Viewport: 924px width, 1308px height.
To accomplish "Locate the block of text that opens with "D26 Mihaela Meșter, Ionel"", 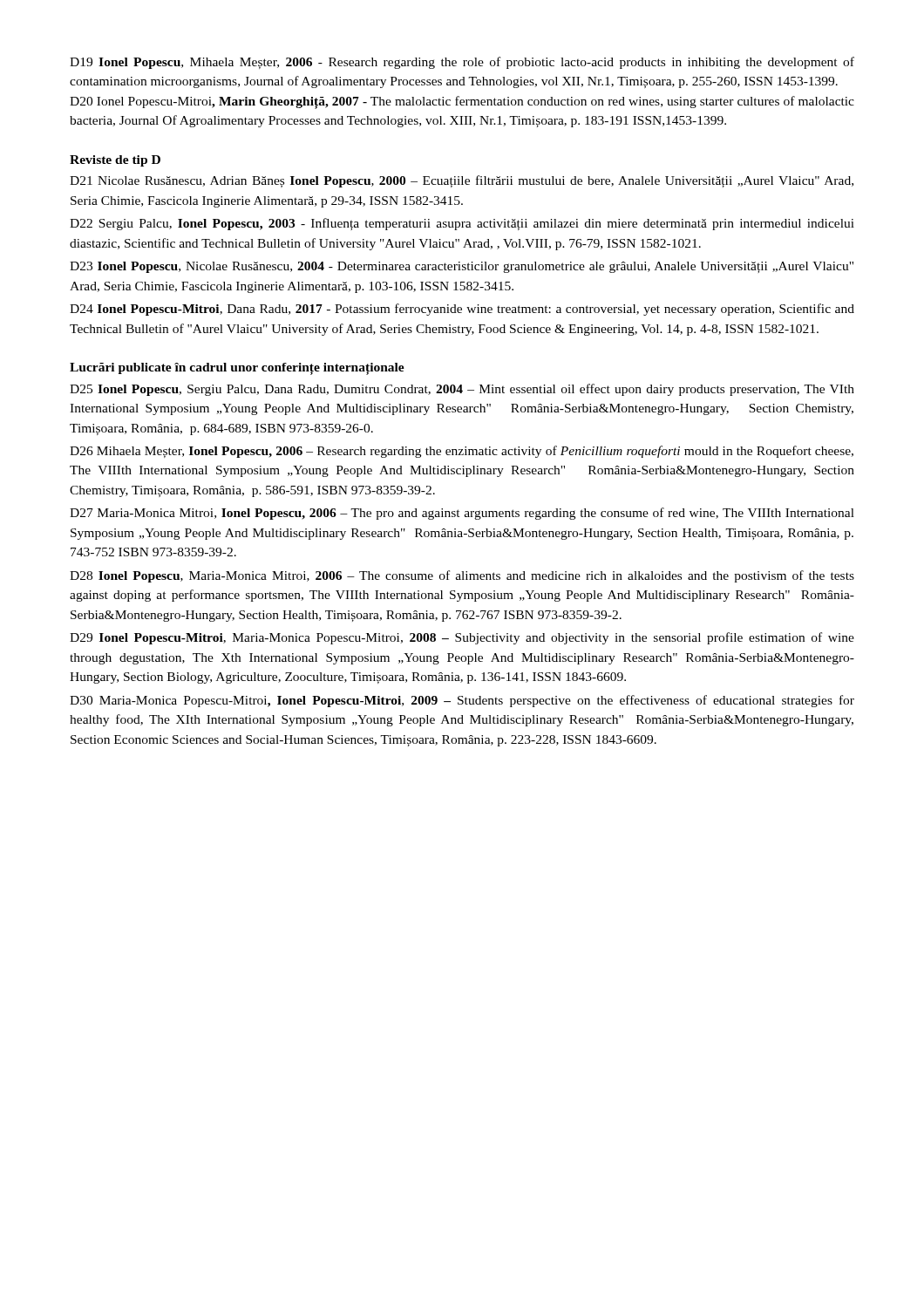I will [462, 470].
